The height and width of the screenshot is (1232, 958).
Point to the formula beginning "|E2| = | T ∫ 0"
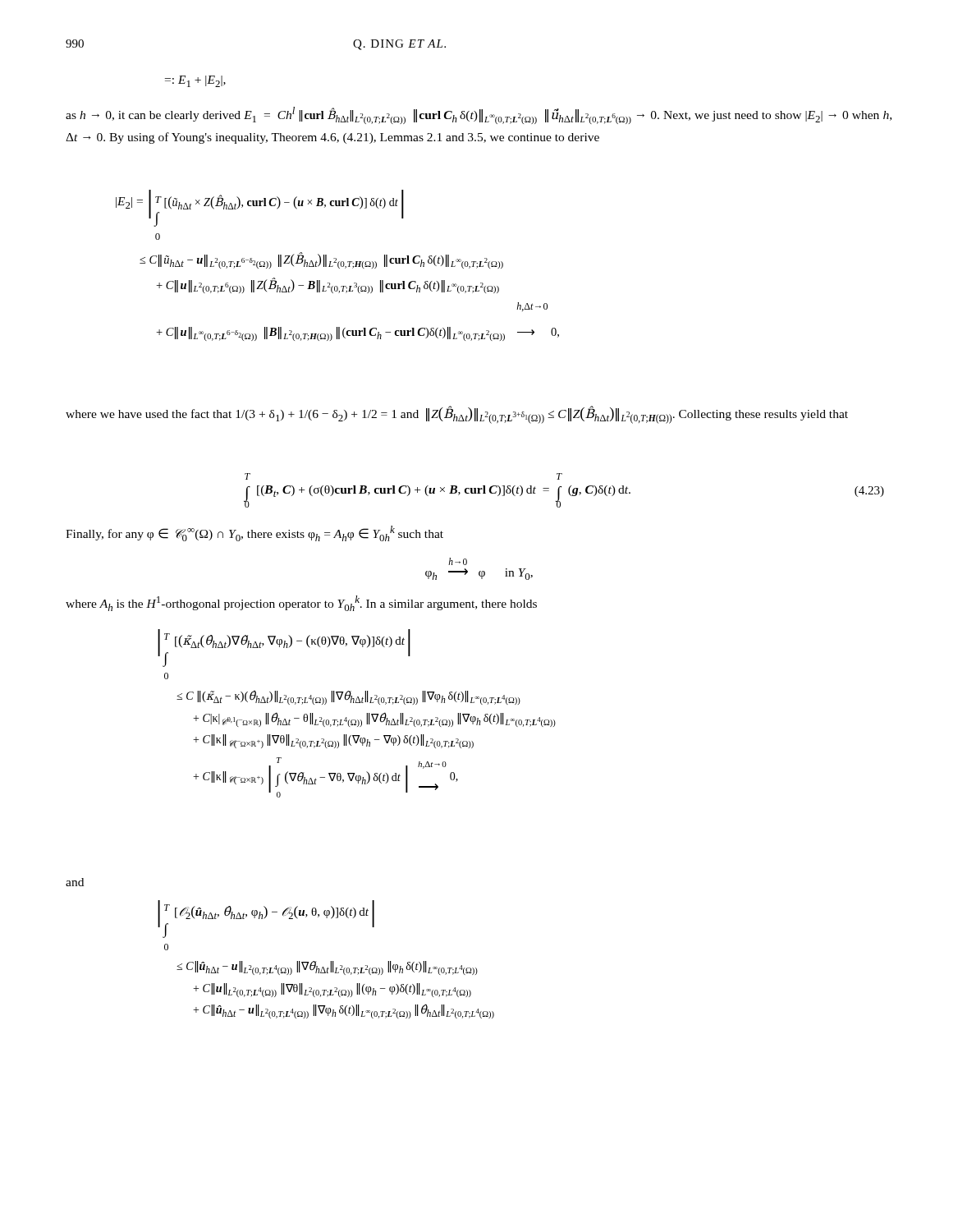tap(504, 268)
